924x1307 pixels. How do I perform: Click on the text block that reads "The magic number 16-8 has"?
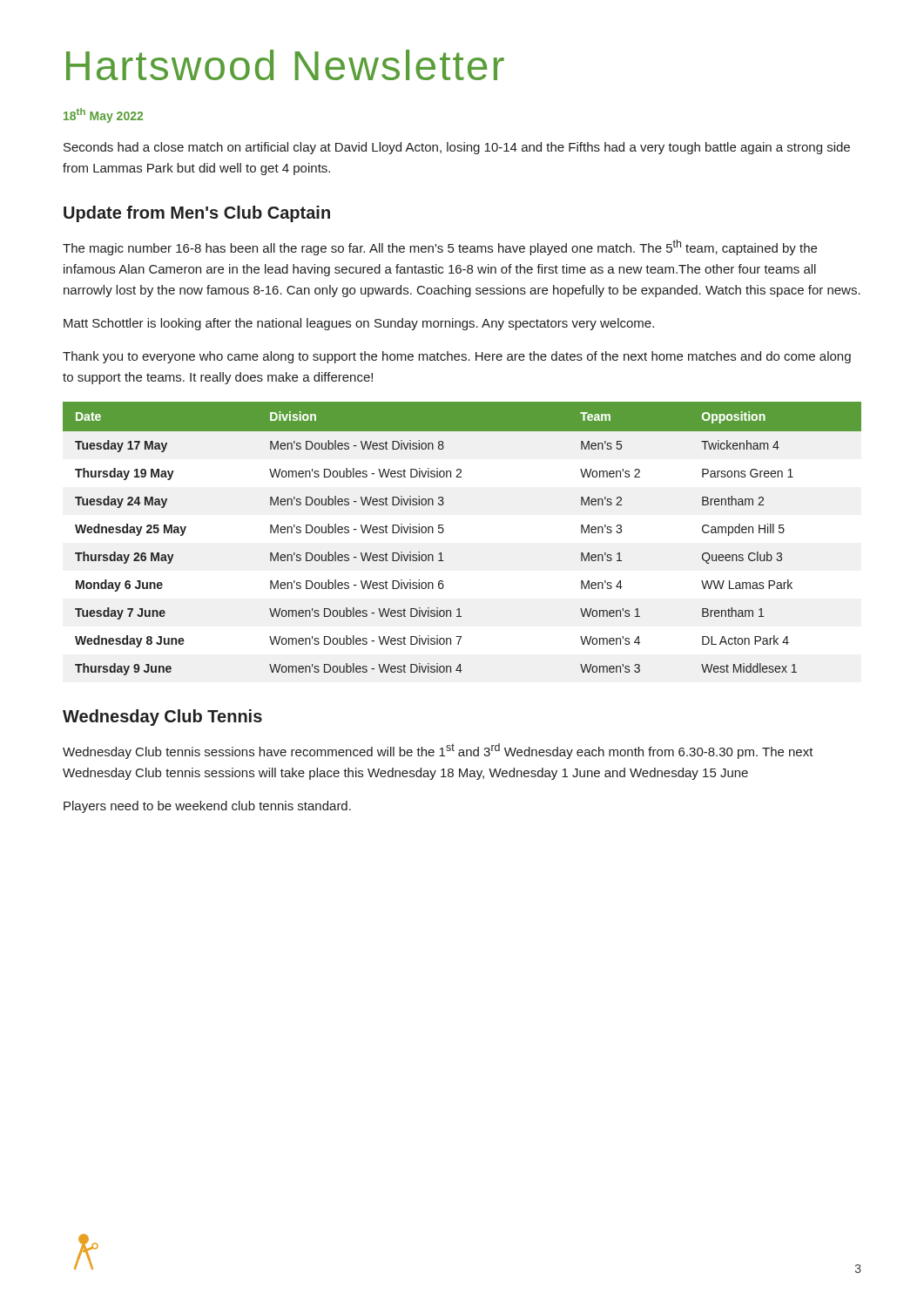tap(462, 267)
